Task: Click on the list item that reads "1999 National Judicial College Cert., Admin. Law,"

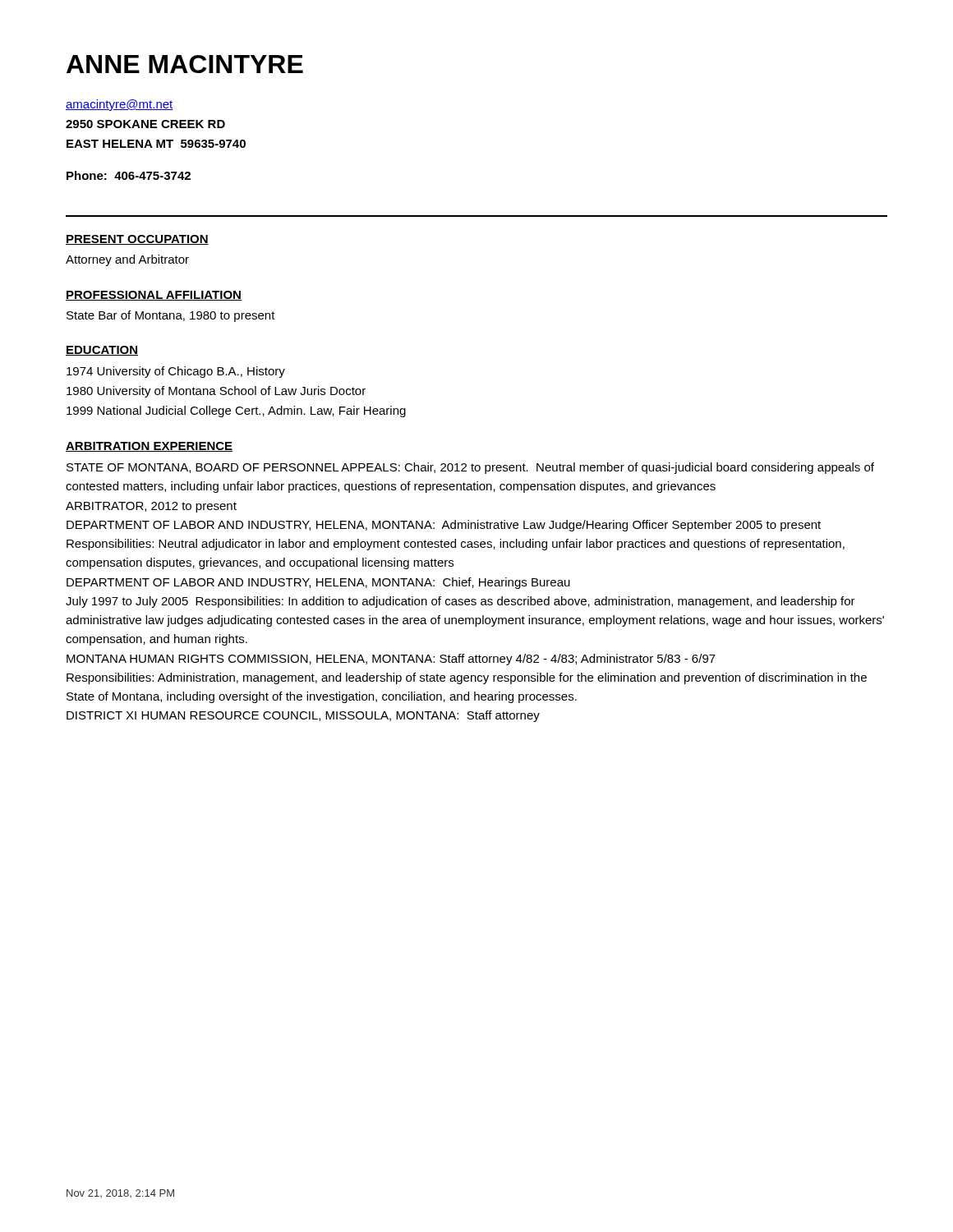Action: click(236, 410)
